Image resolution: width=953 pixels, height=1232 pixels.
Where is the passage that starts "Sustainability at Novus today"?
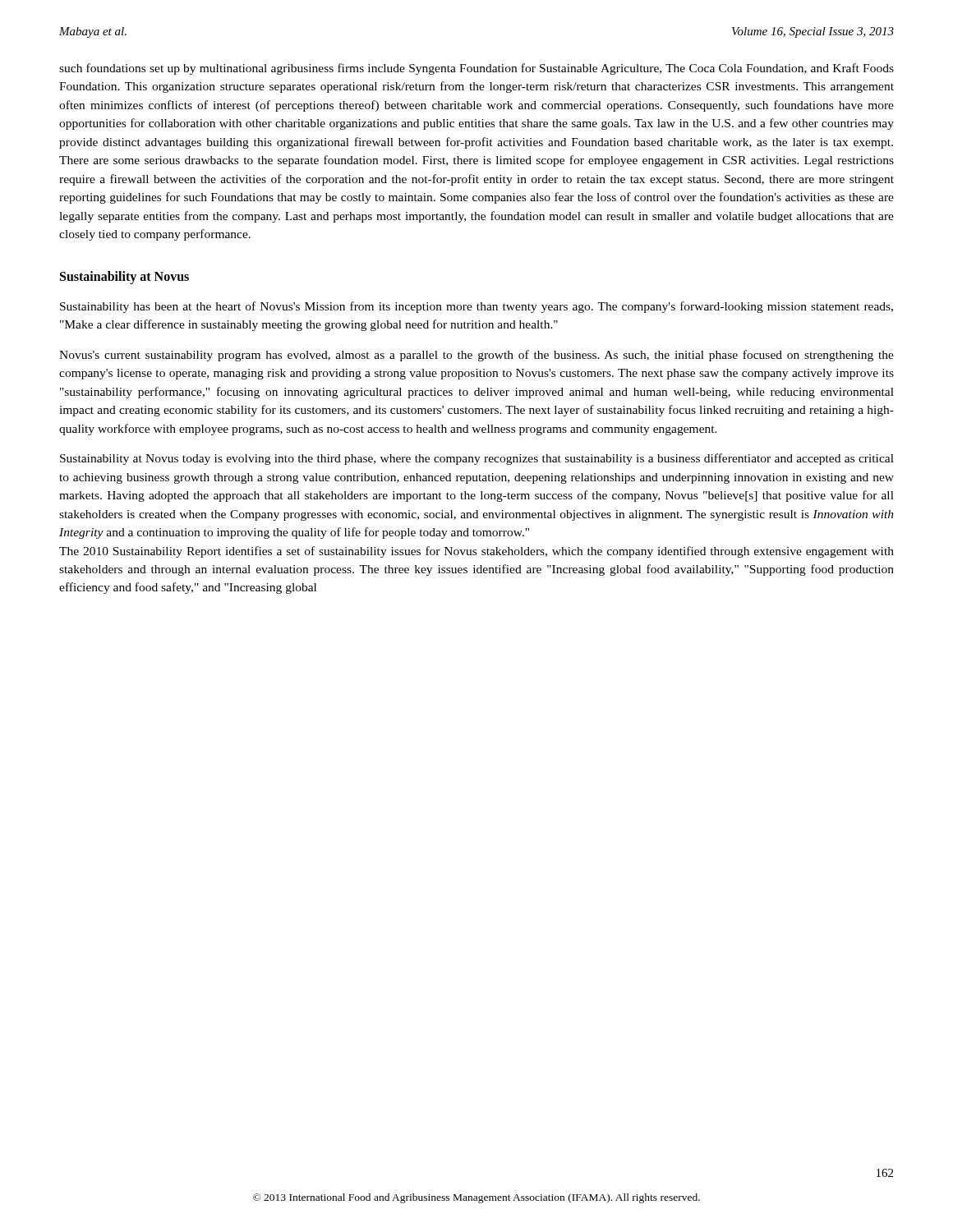476,523
